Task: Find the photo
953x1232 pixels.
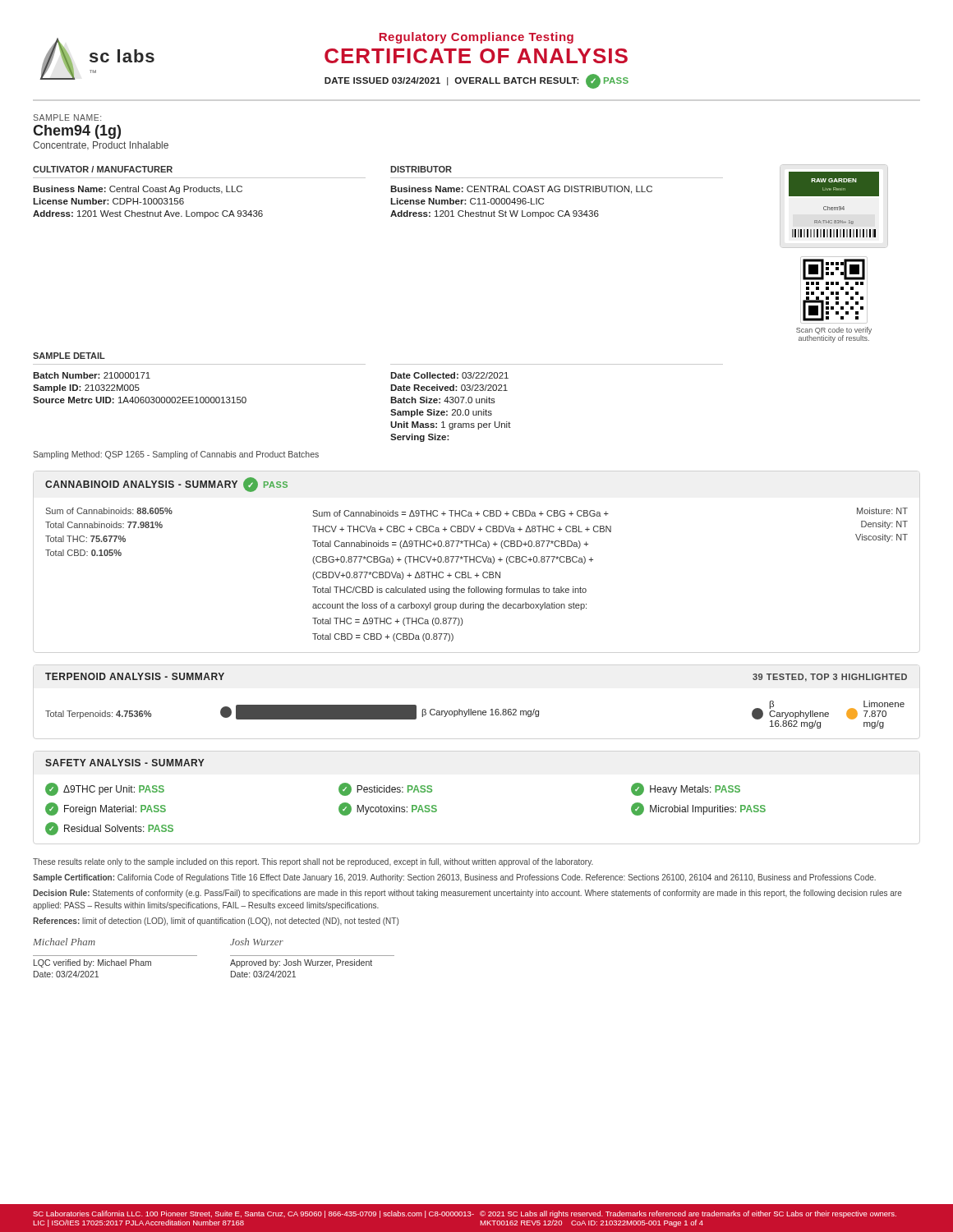Action: tap(834, 206)
